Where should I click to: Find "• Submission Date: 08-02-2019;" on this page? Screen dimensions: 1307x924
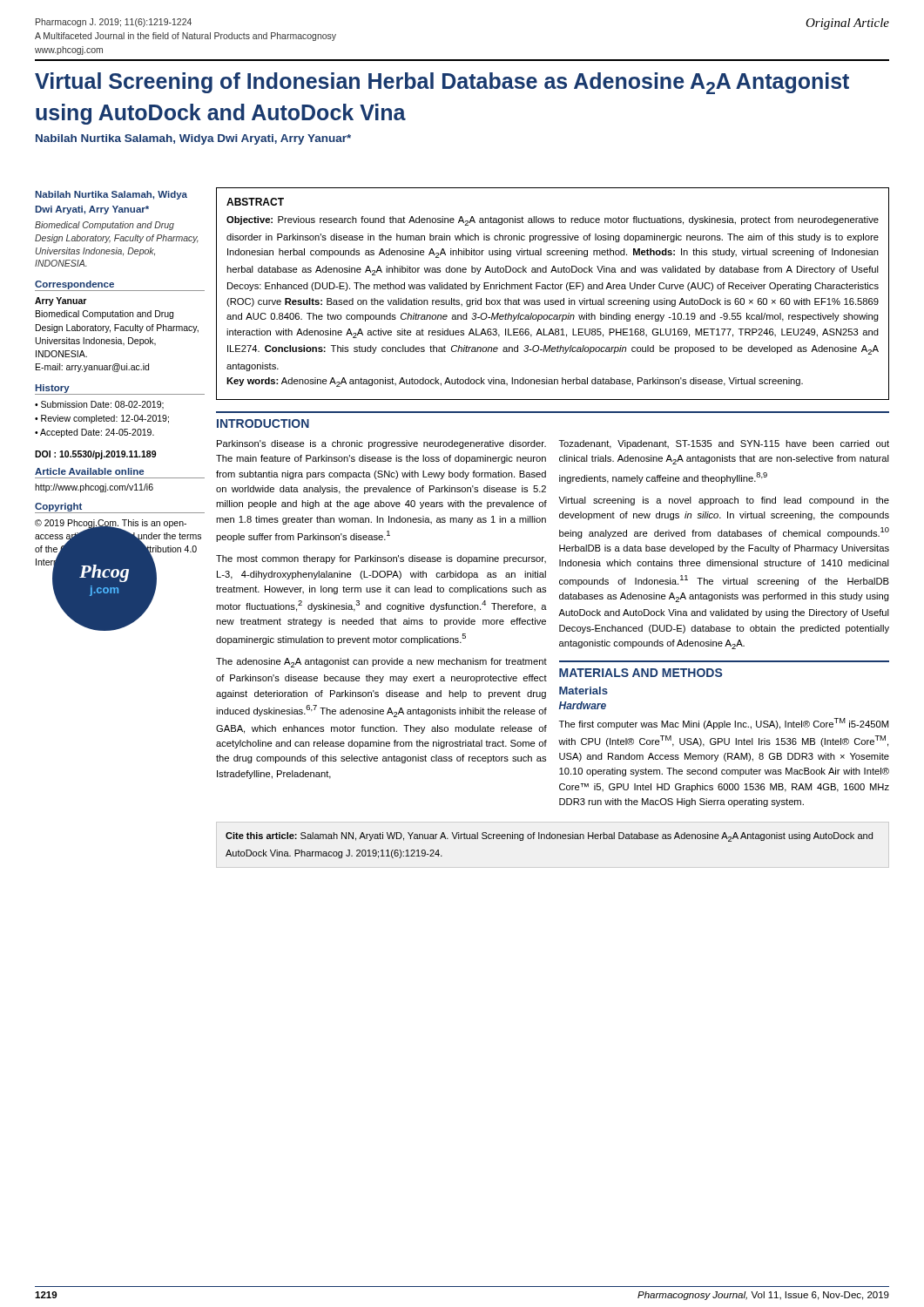(x=99, y=405)
